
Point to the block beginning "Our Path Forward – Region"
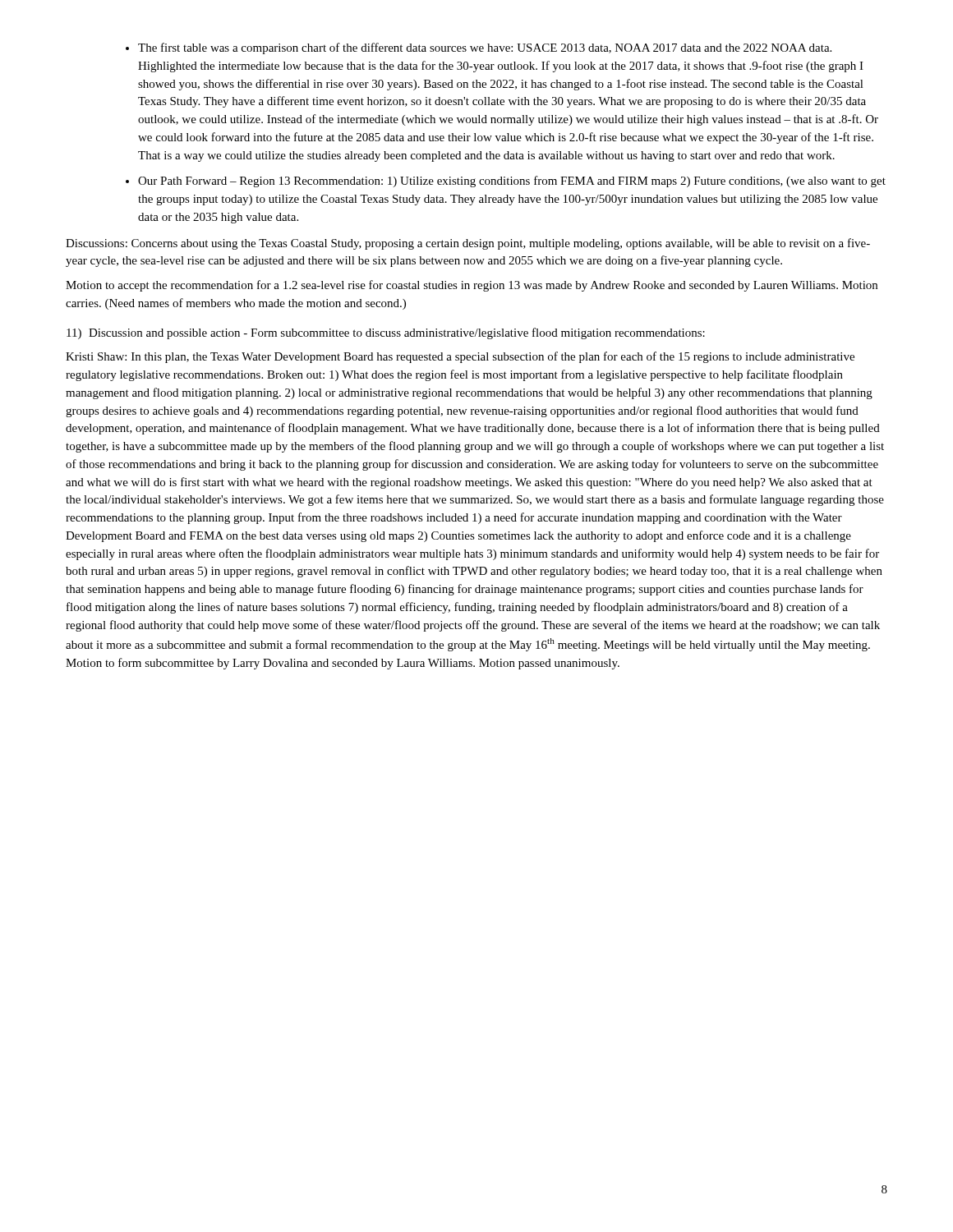coord(501,200)
